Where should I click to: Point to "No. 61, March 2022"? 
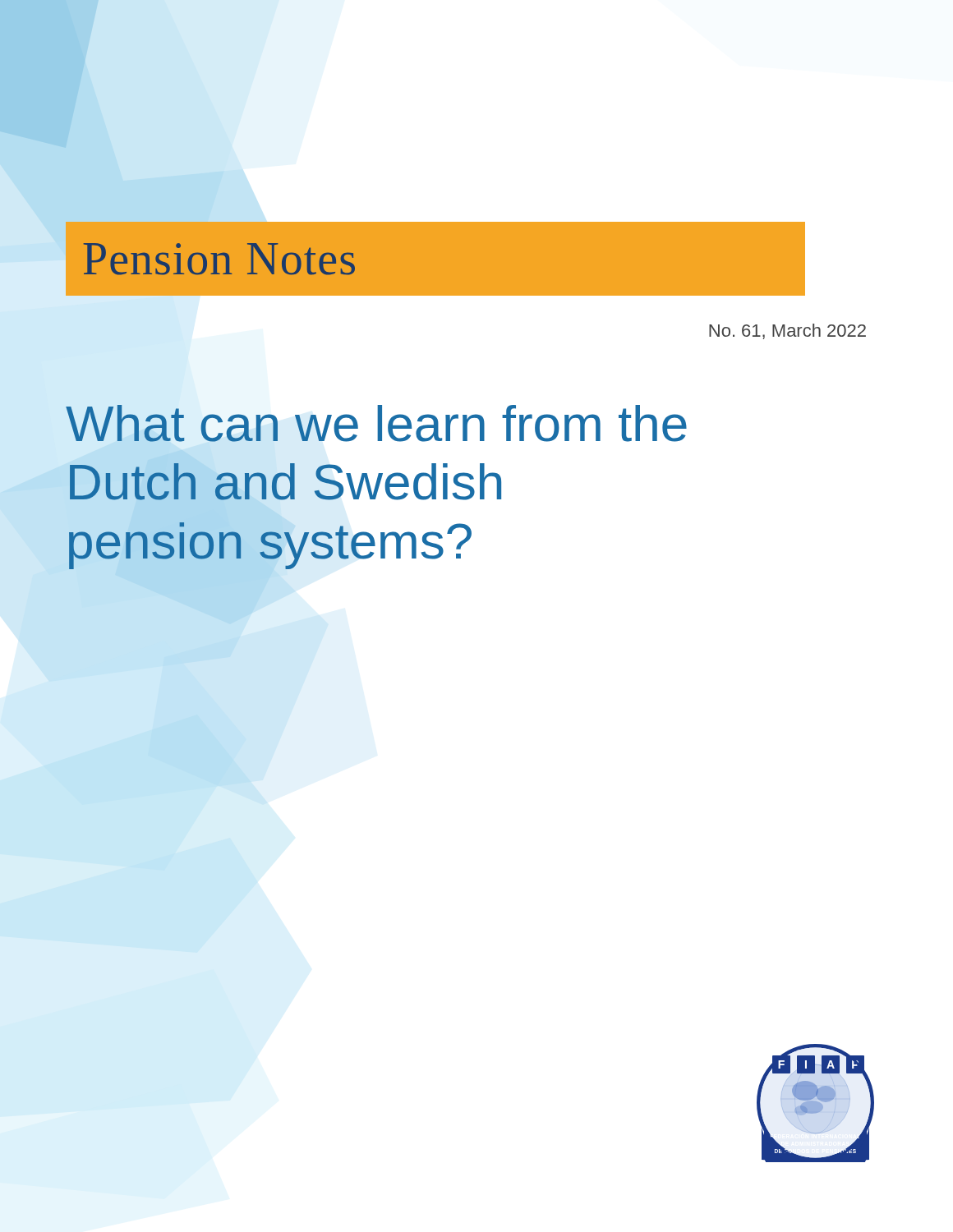[x=787, y=331]
